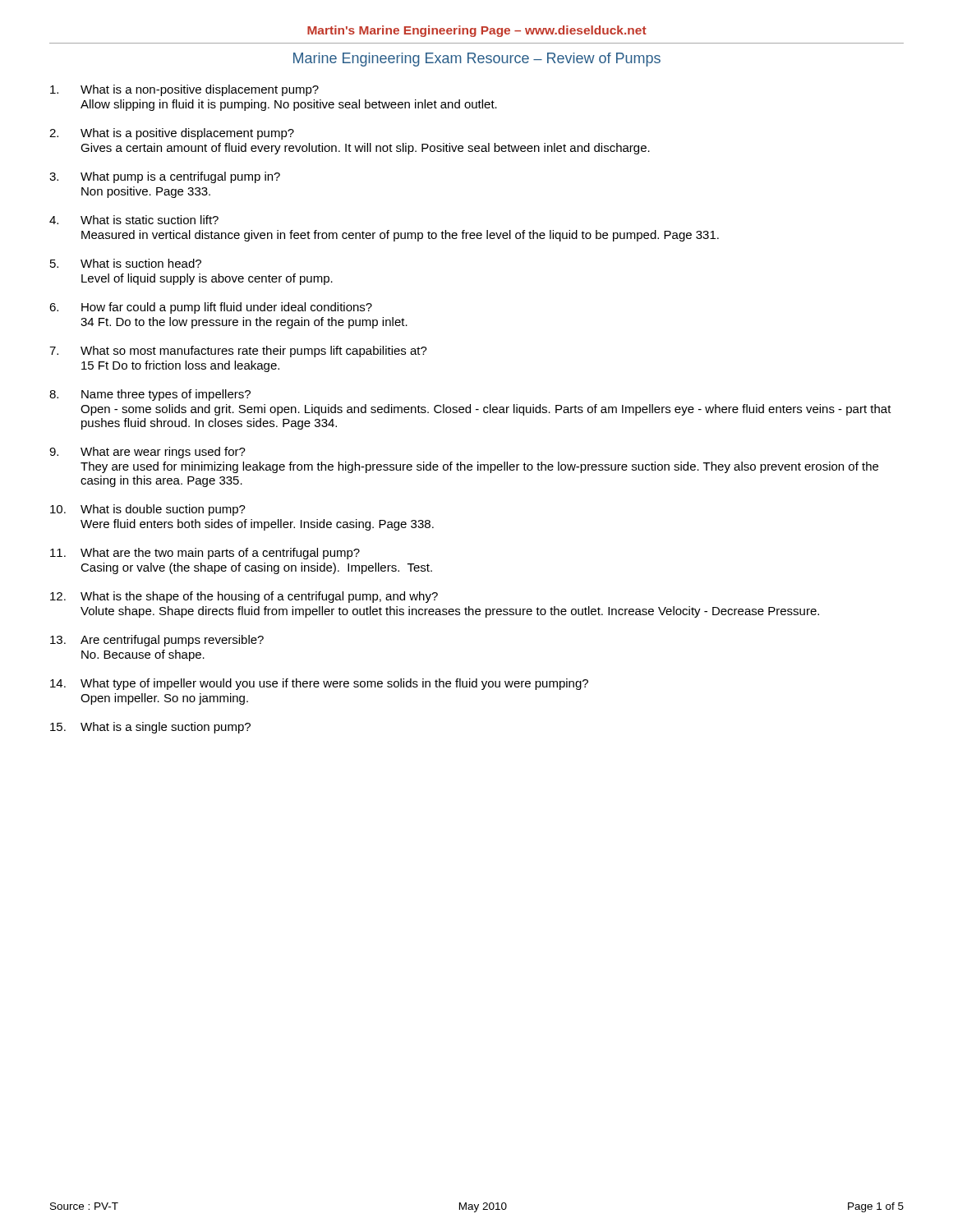Click on the list item containing "11. What are the"
The width and height of the screenshot is (953, 1232).
click(205, 554)
